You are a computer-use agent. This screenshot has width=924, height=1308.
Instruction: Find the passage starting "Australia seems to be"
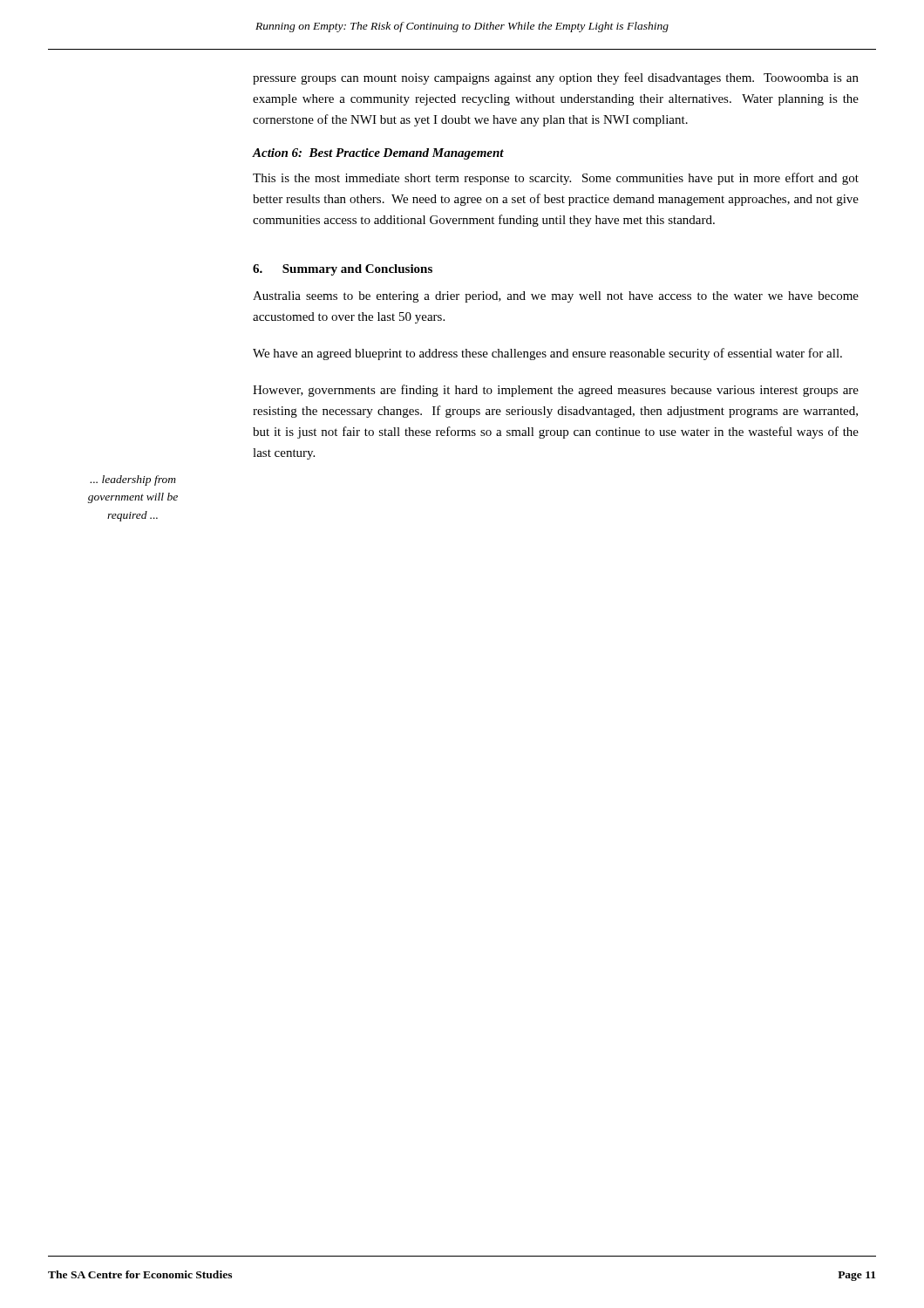pos(556,306)
